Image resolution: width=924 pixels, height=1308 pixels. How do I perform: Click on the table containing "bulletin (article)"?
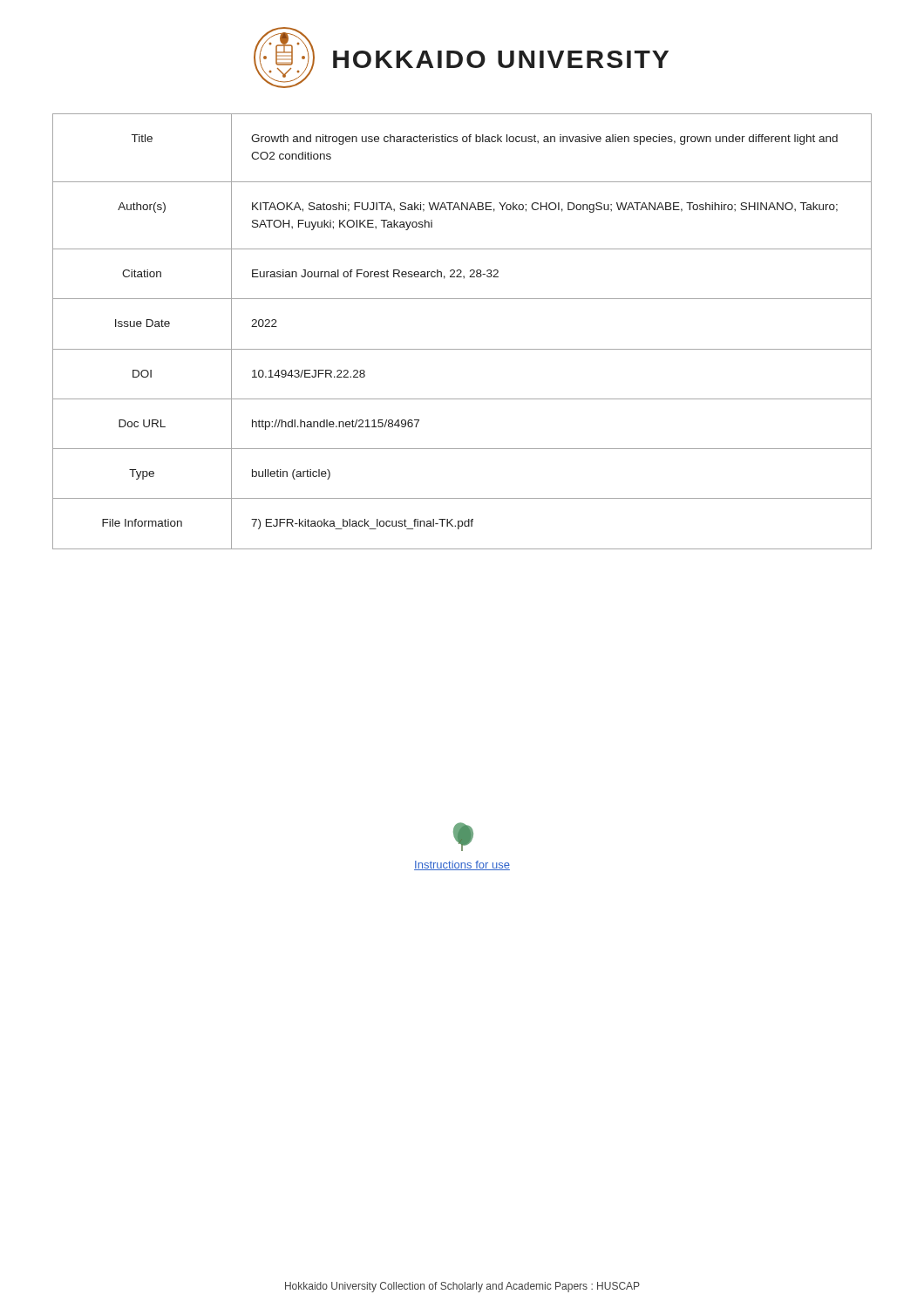tap(462, 331)
